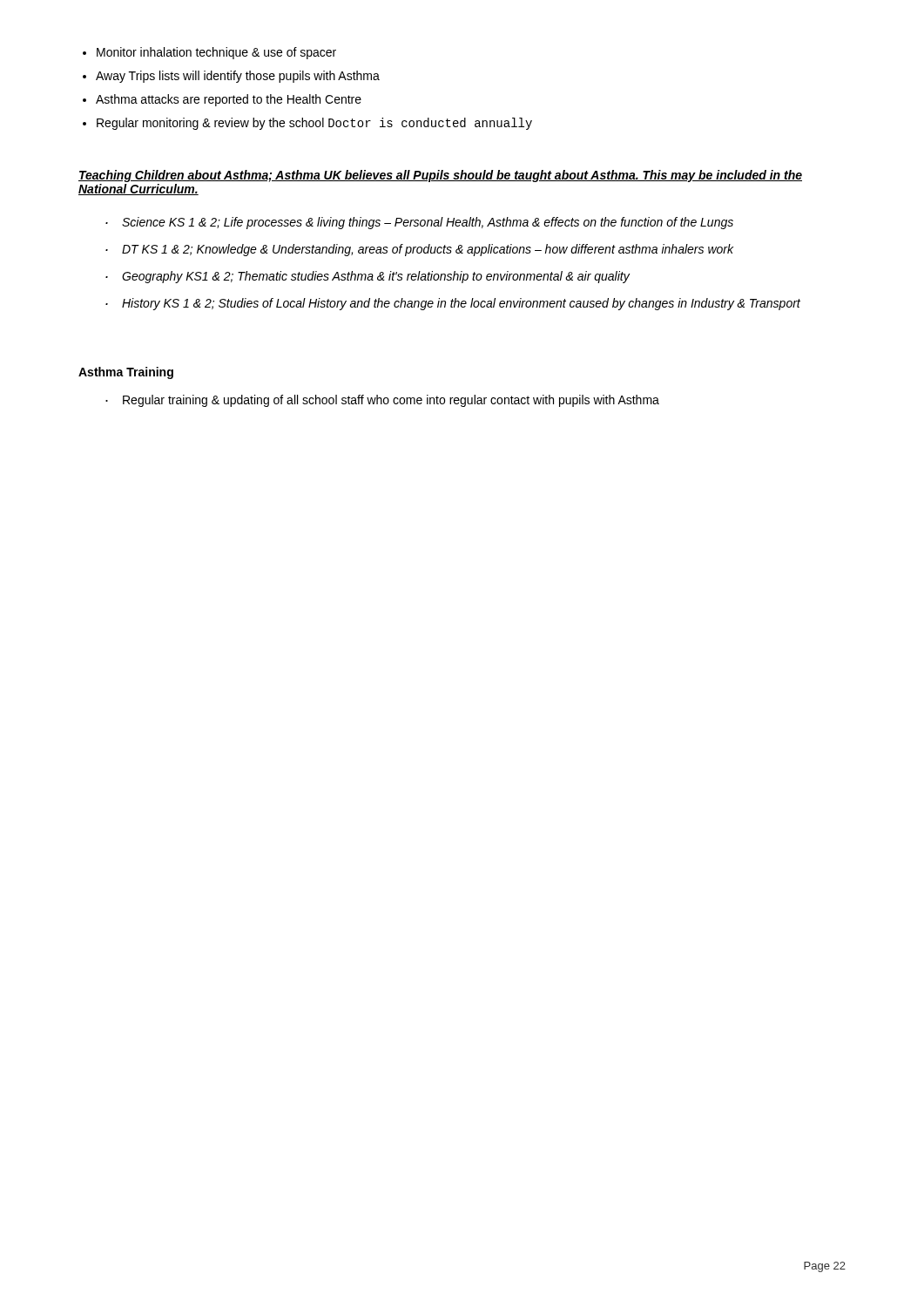
Task: Find the text starting "Teaching Children about Asthma;"
Action: pos(440,182)
